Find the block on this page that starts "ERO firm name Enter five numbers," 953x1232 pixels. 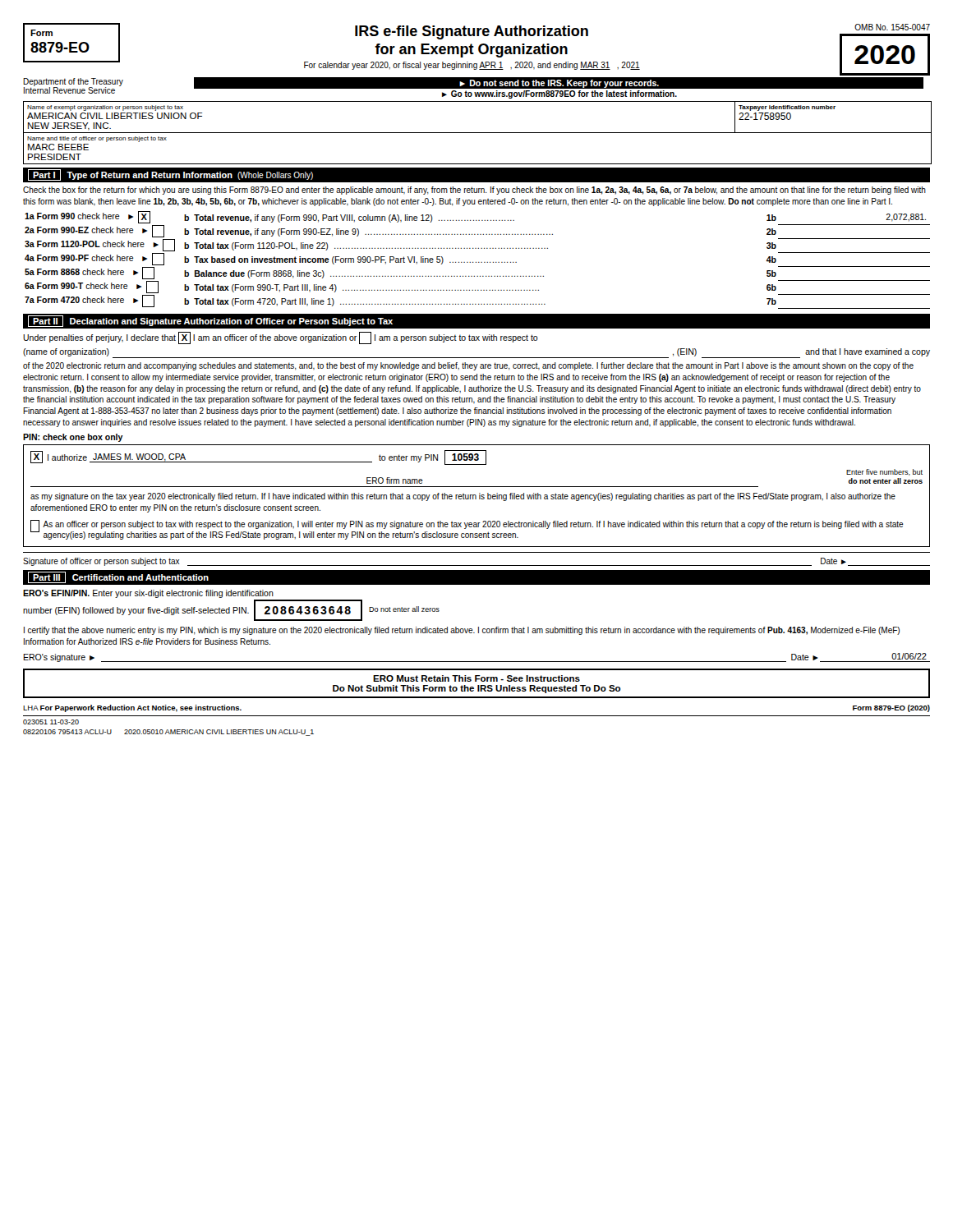point(476,478)
